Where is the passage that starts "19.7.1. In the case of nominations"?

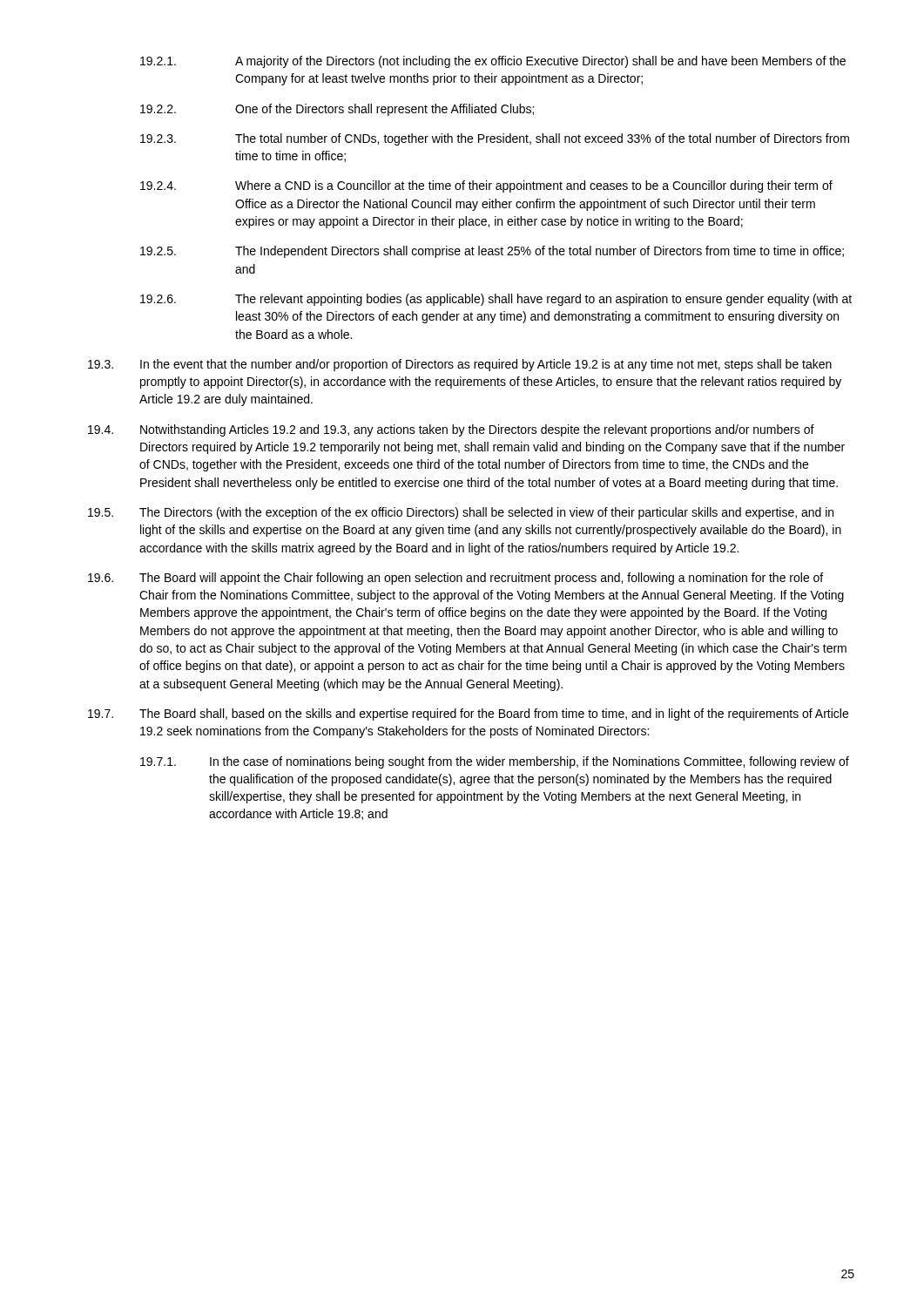pyautogui.click(x=497, y=788)
